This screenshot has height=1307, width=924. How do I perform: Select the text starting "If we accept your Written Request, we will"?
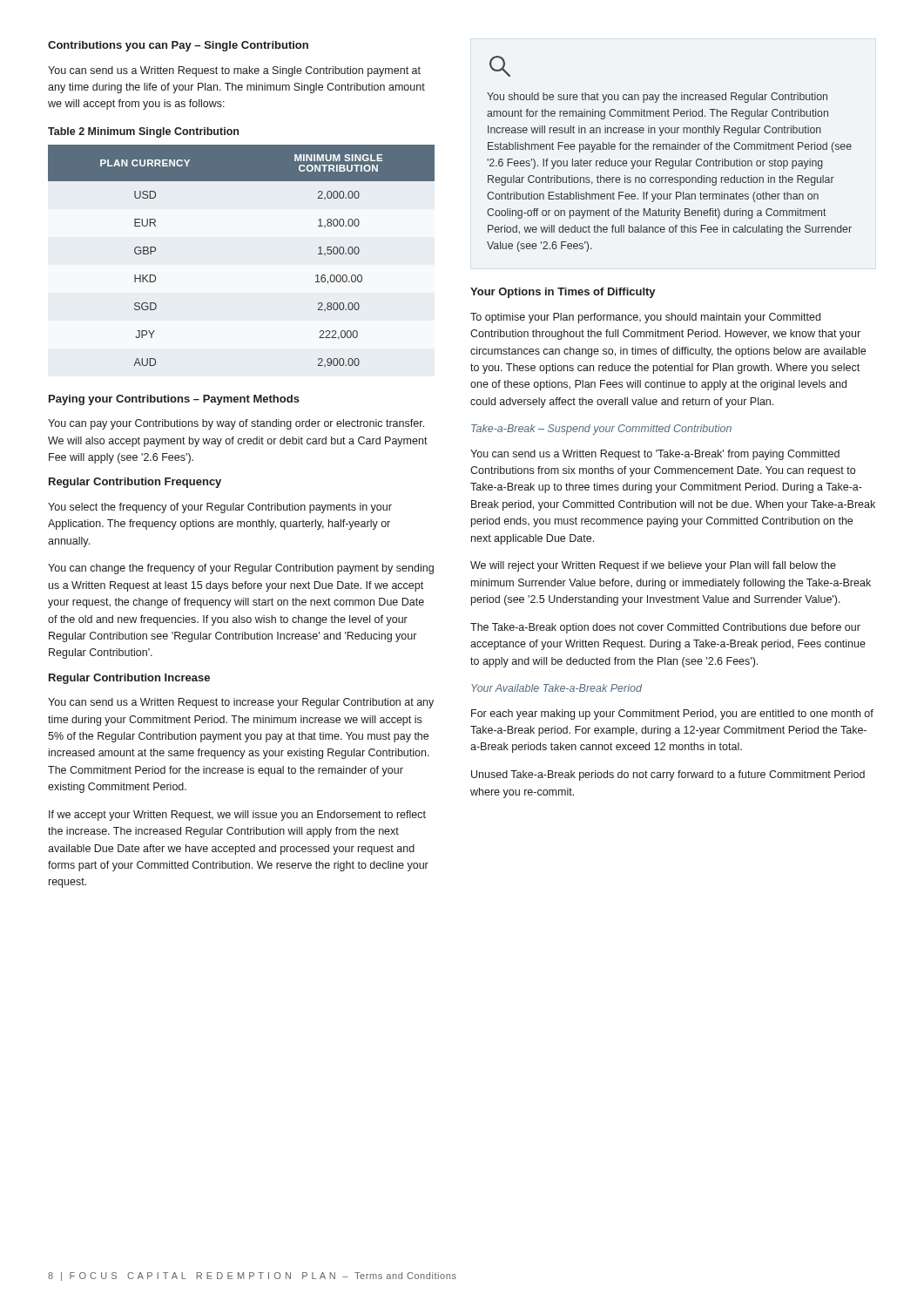[241, 849]
